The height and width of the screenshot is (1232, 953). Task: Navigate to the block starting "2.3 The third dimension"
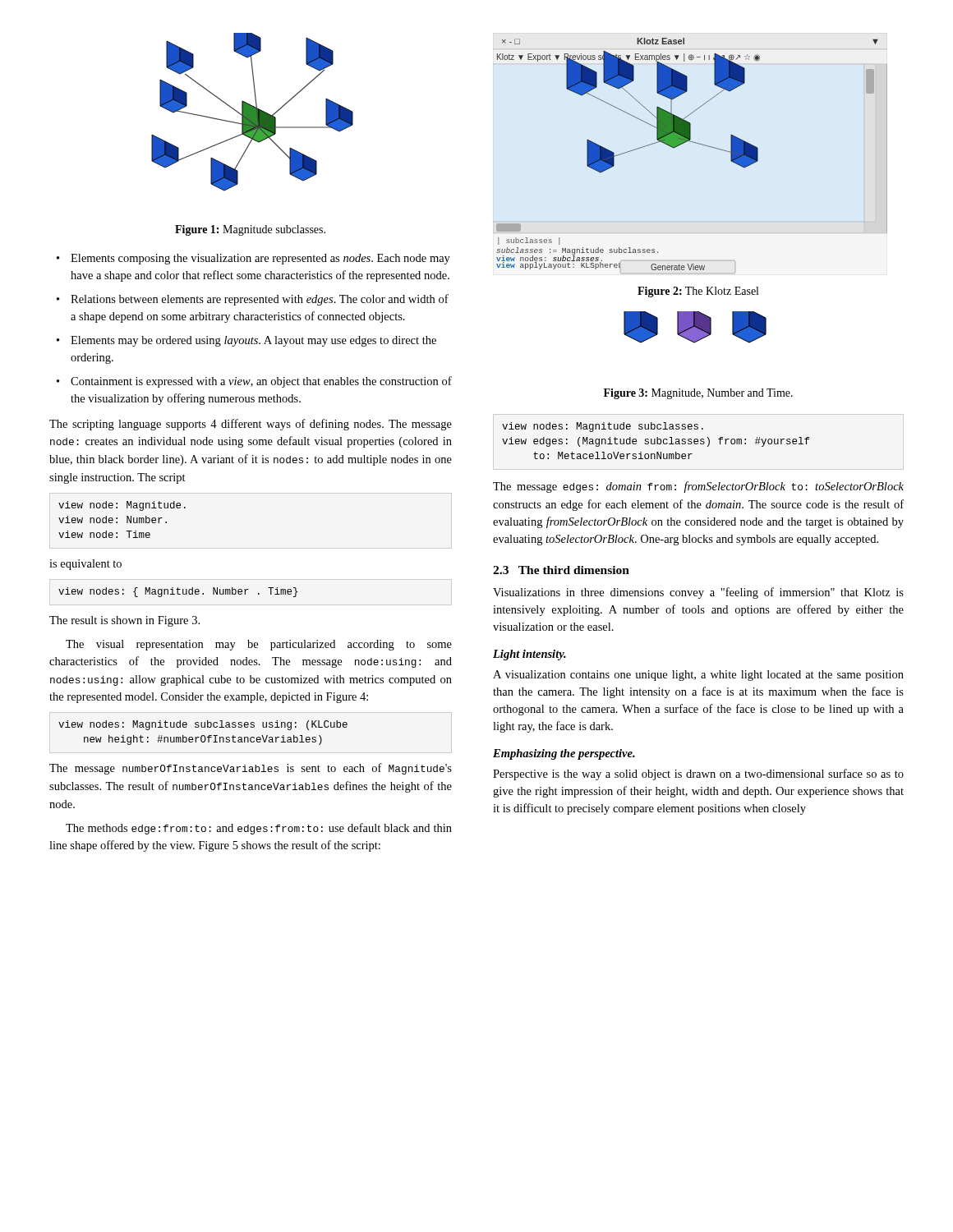[561, 569]
